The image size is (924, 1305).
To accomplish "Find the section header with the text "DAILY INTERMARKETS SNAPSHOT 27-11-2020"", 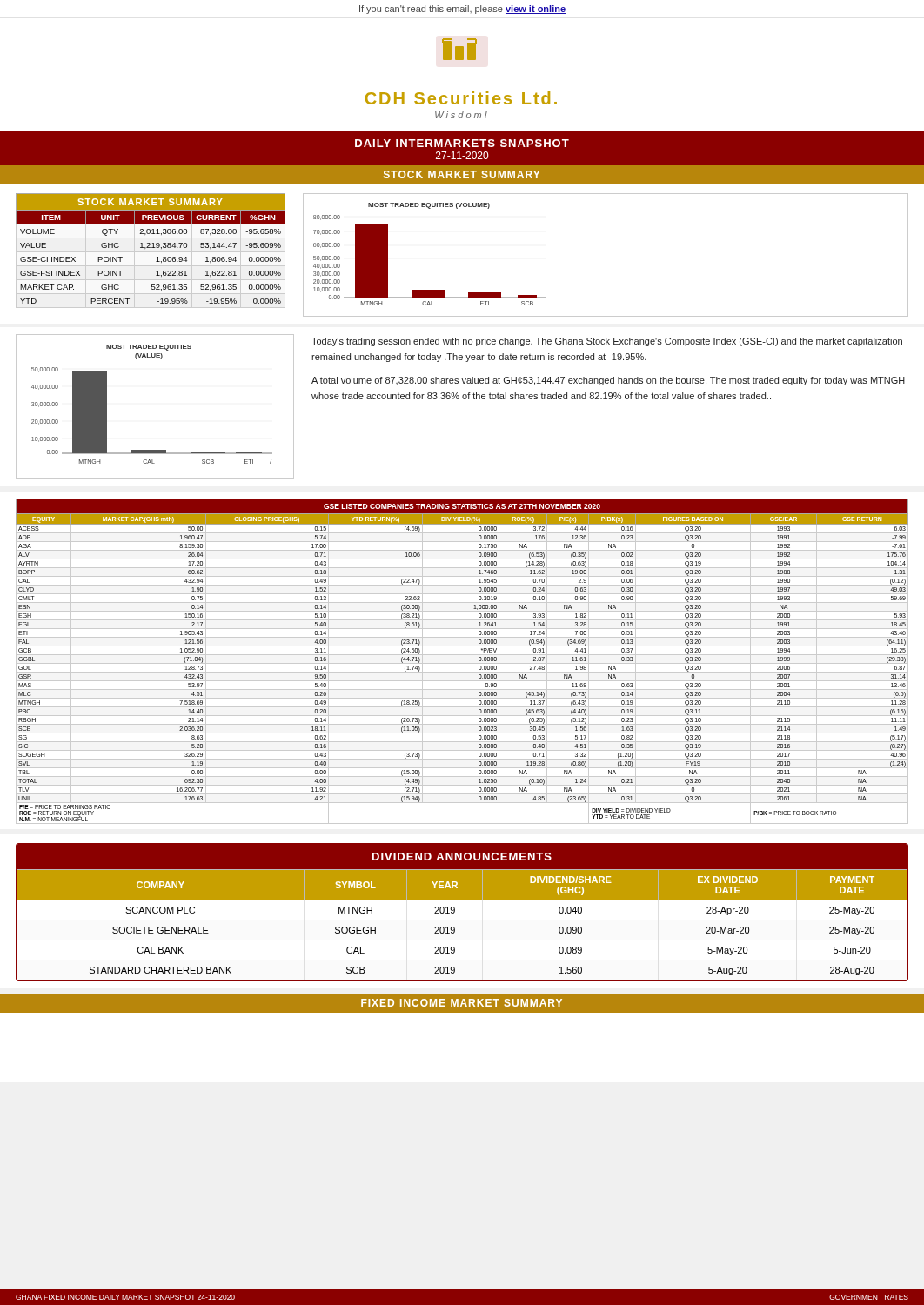I will coord(462,149).
